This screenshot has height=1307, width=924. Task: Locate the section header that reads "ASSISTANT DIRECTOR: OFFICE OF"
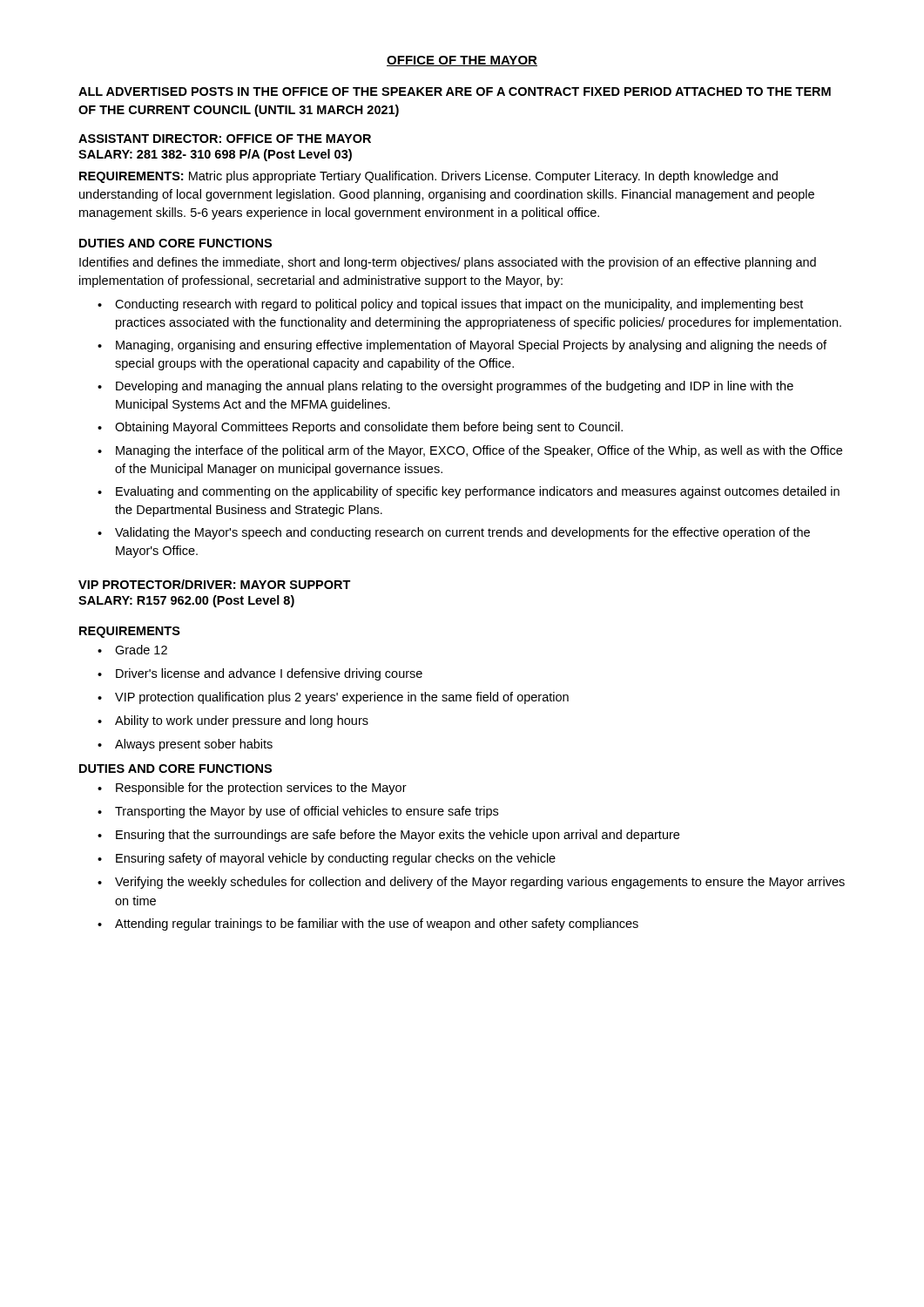coord(225,139)
